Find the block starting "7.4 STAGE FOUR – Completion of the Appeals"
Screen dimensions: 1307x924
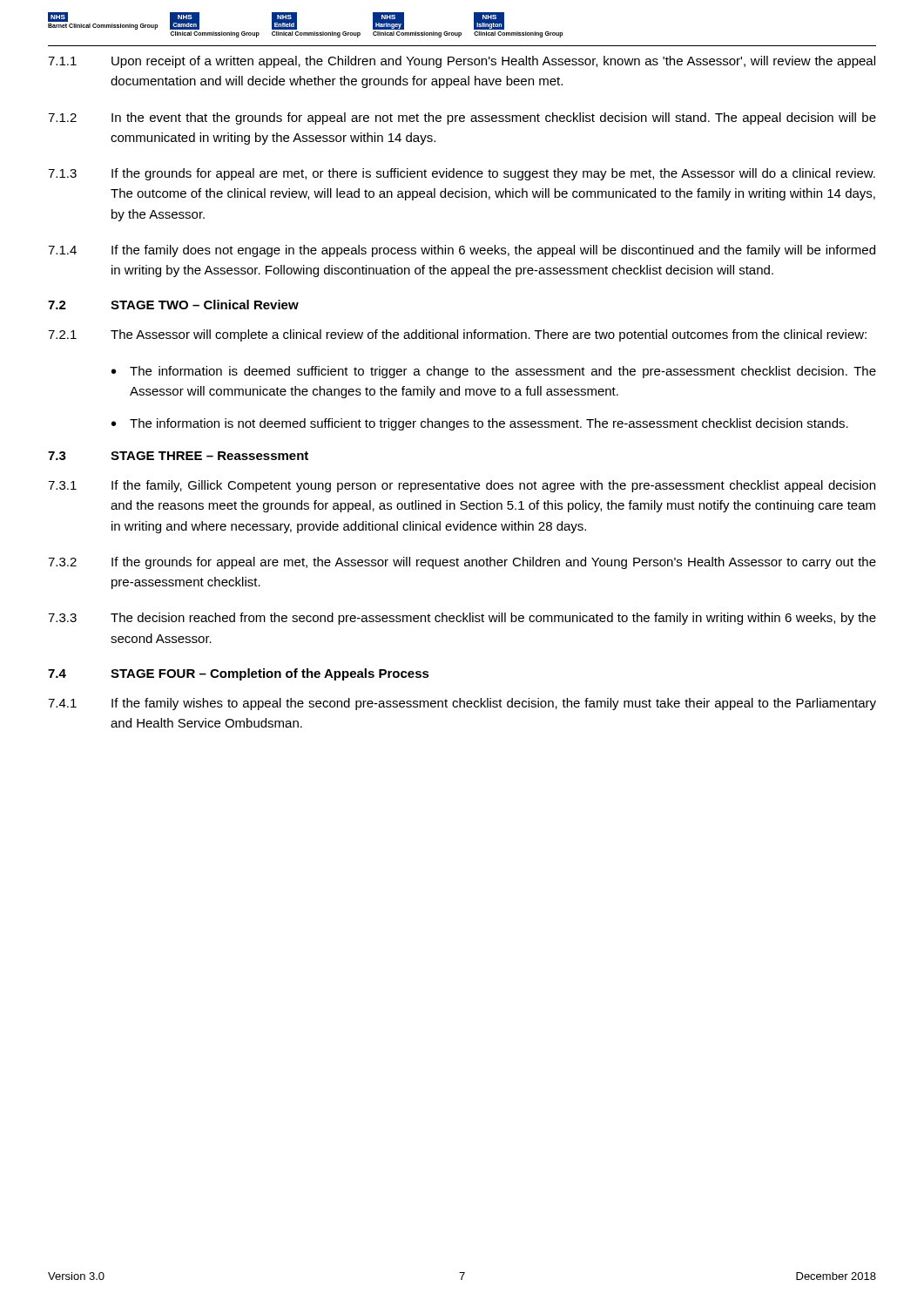point(239,673)
